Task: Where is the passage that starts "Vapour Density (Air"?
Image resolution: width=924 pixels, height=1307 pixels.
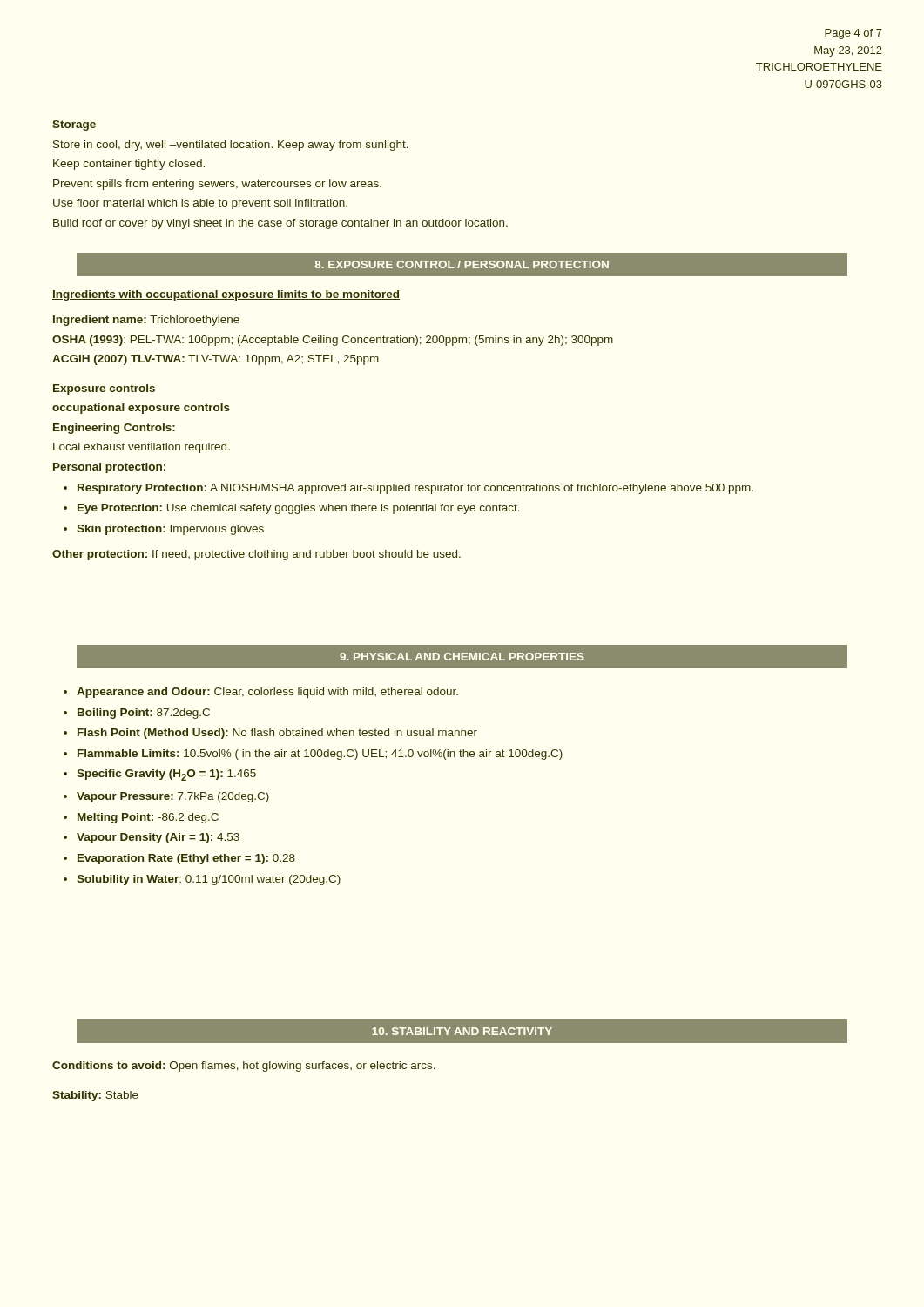Action: click(158, 837)
